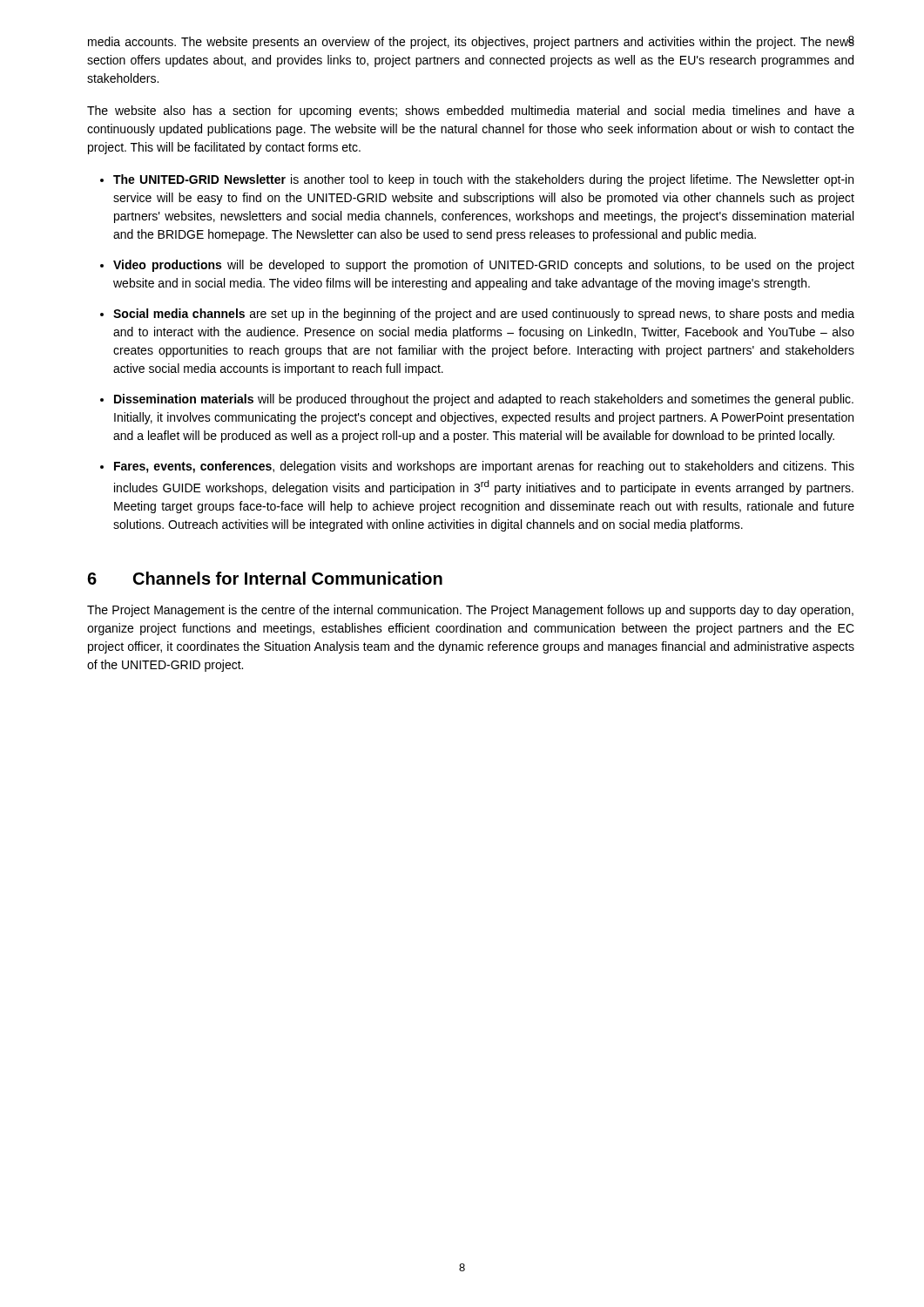The height and width of the screenshot is (1307, 924).
Task: Find the passage starting "media accounts. The website presents"
Action: [471, 61]
